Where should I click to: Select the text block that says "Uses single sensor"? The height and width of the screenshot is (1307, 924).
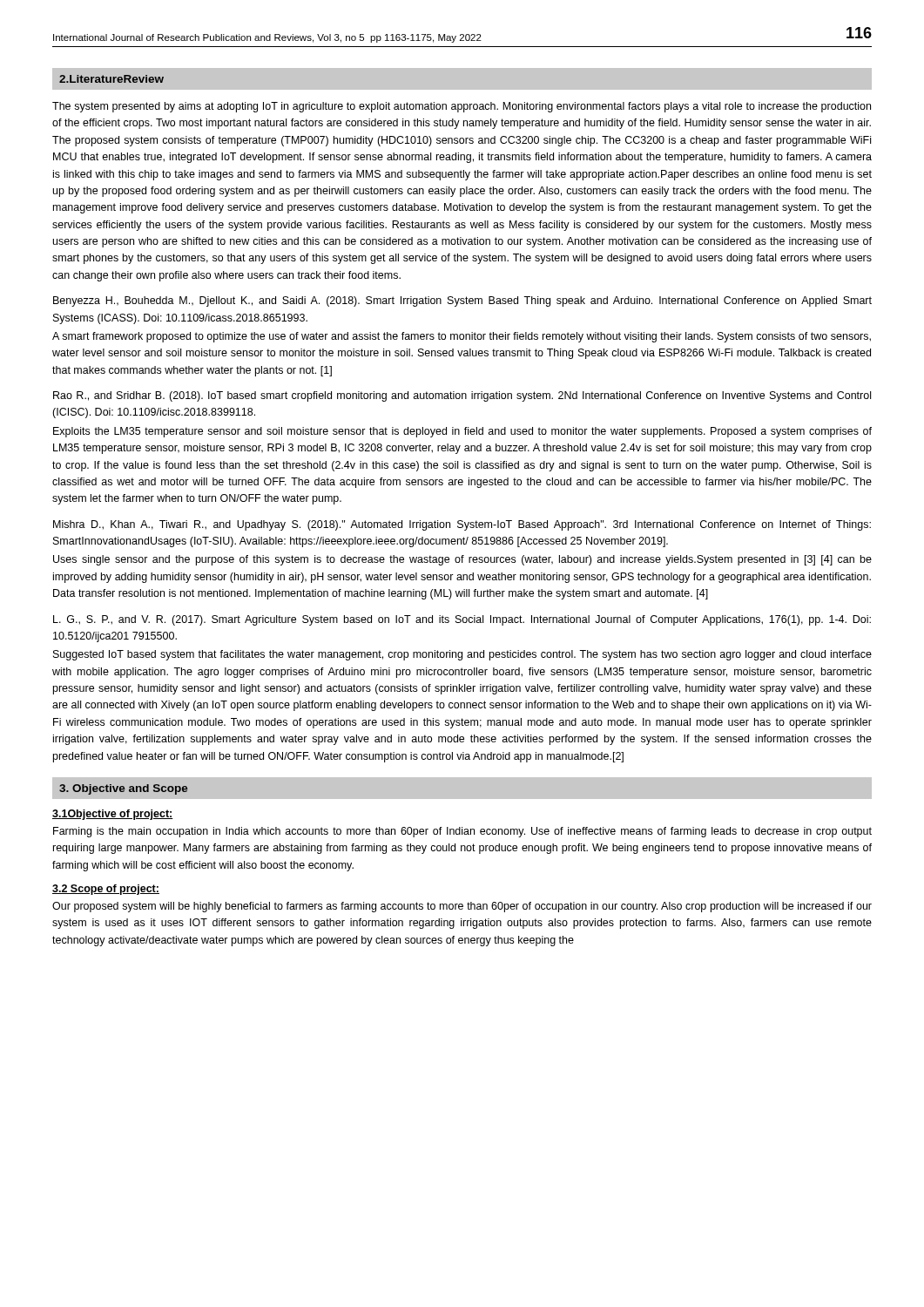tap(462, 577)
